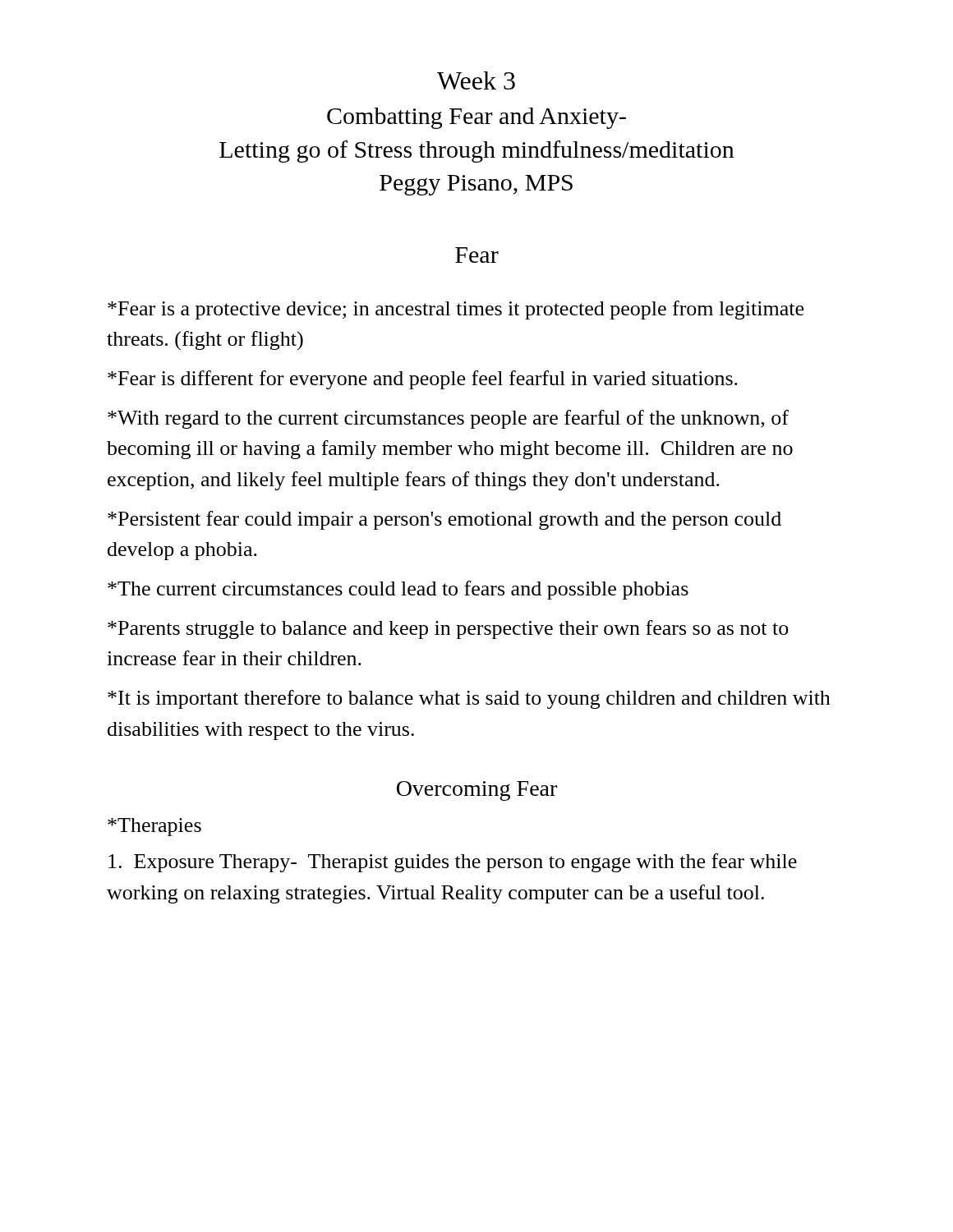The image size is (953, 1232).
Task: Where is the passage that starts "Exposure Therapy- Therapist guides the"?
Action: click(x=452, y=877)
